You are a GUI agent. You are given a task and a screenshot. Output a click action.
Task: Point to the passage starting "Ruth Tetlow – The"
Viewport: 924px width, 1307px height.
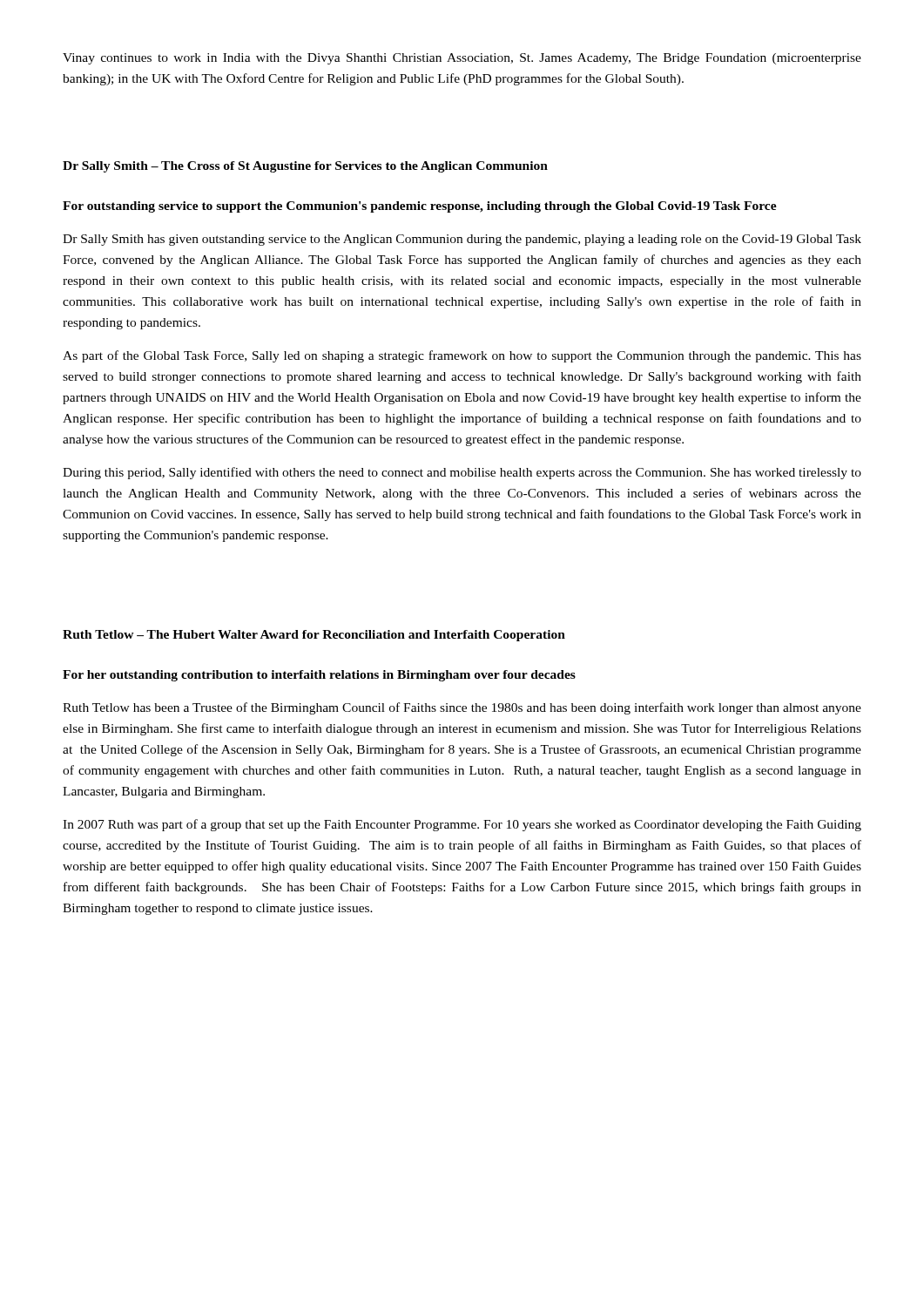point(314,634)
